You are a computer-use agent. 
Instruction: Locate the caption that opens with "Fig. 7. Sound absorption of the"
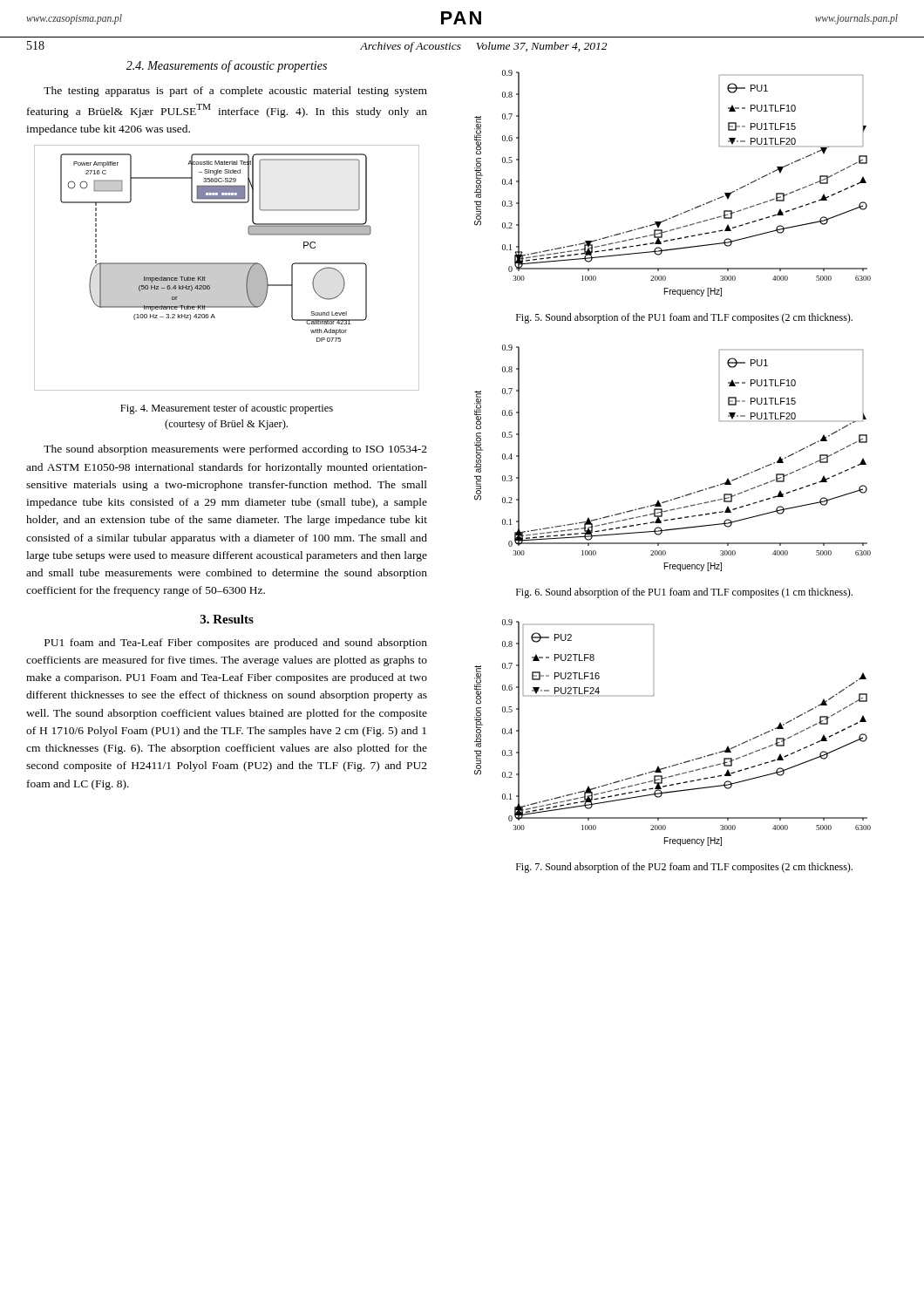point(684,866)
